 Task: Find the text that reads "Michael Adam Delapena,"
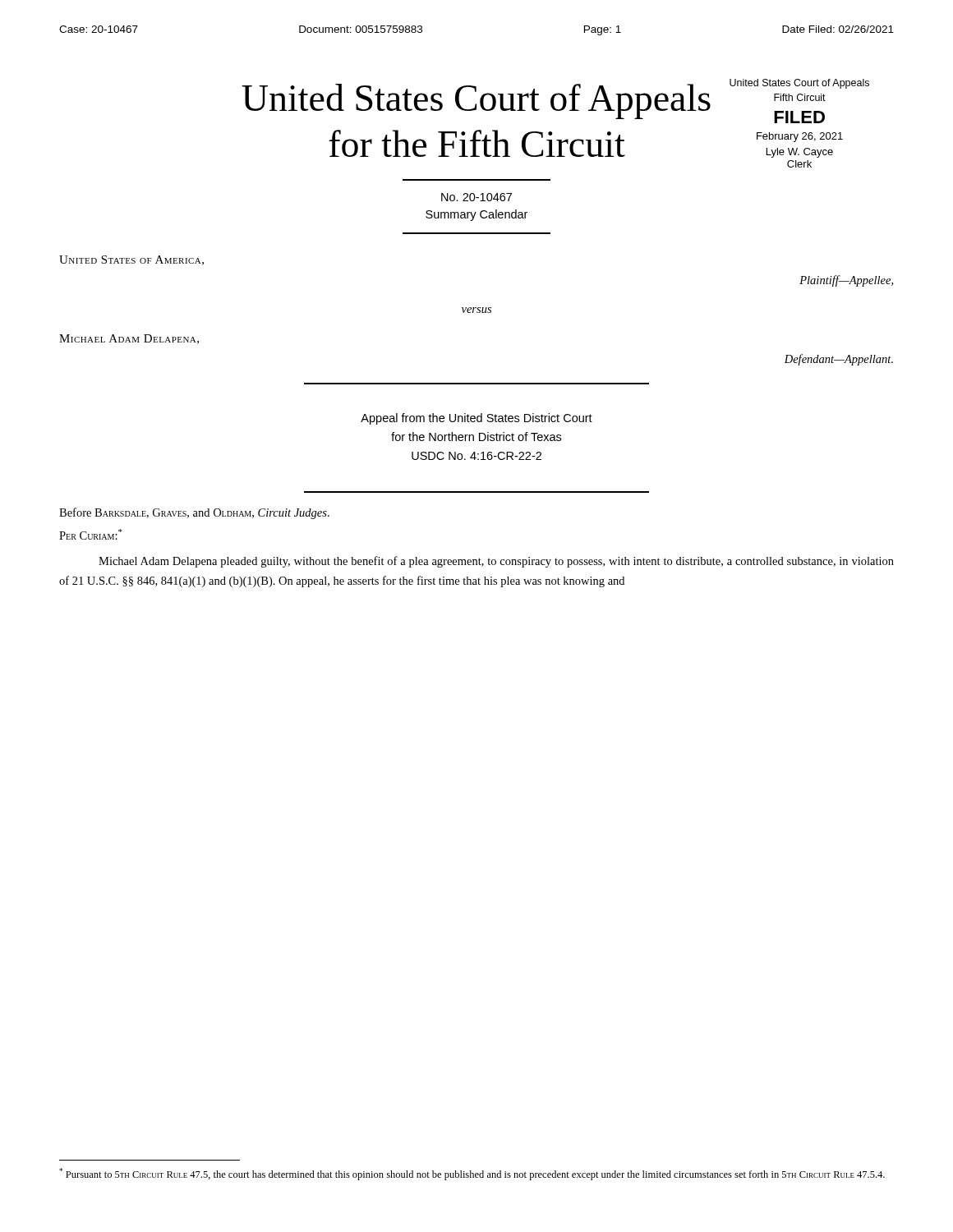coord(130,338)
